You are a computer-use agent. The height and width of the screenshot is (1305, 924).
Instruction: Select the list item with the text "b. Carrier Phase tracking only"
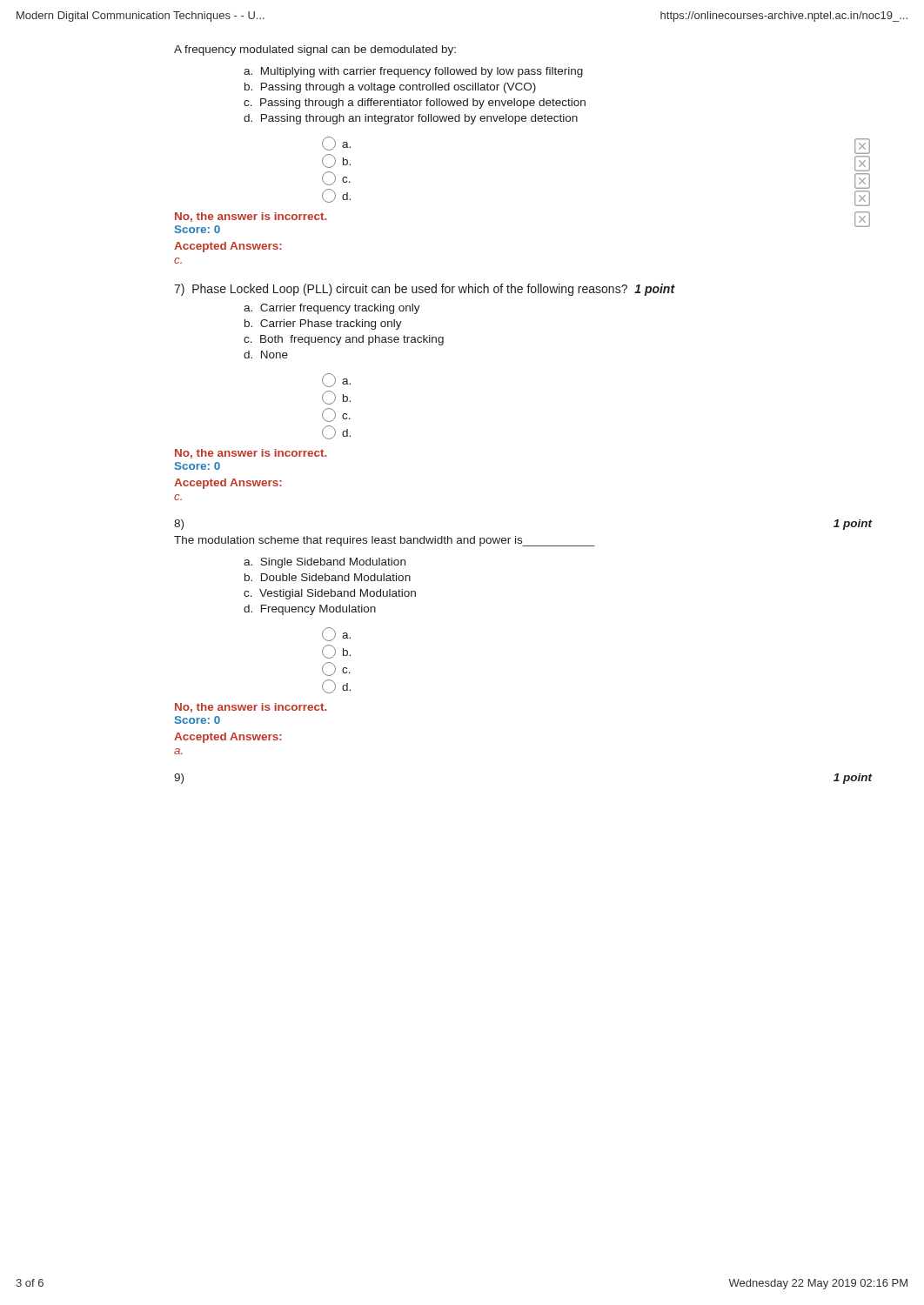[323, 323]
